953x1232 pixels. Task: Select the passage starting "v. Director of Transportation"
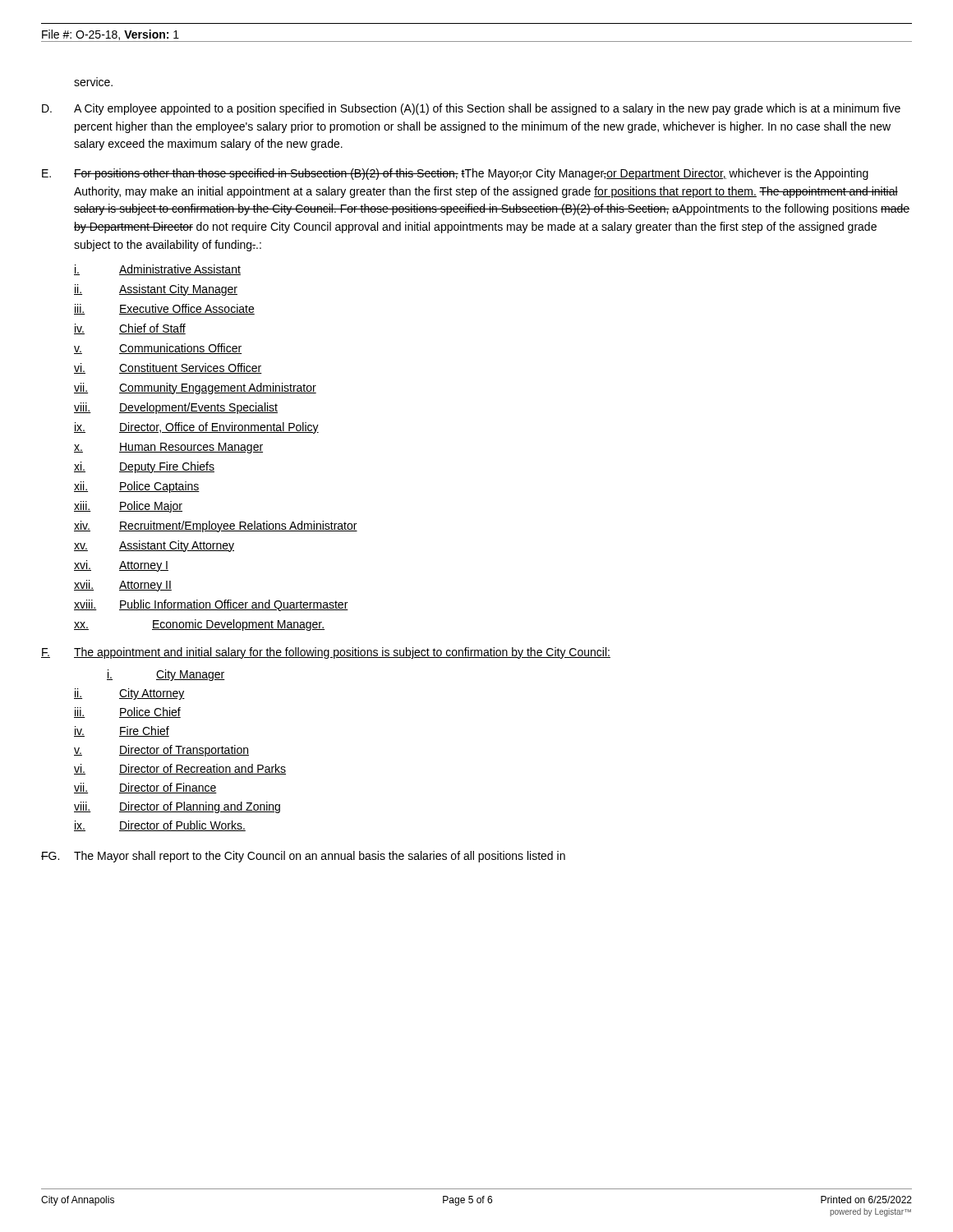[x=161, y=751]
